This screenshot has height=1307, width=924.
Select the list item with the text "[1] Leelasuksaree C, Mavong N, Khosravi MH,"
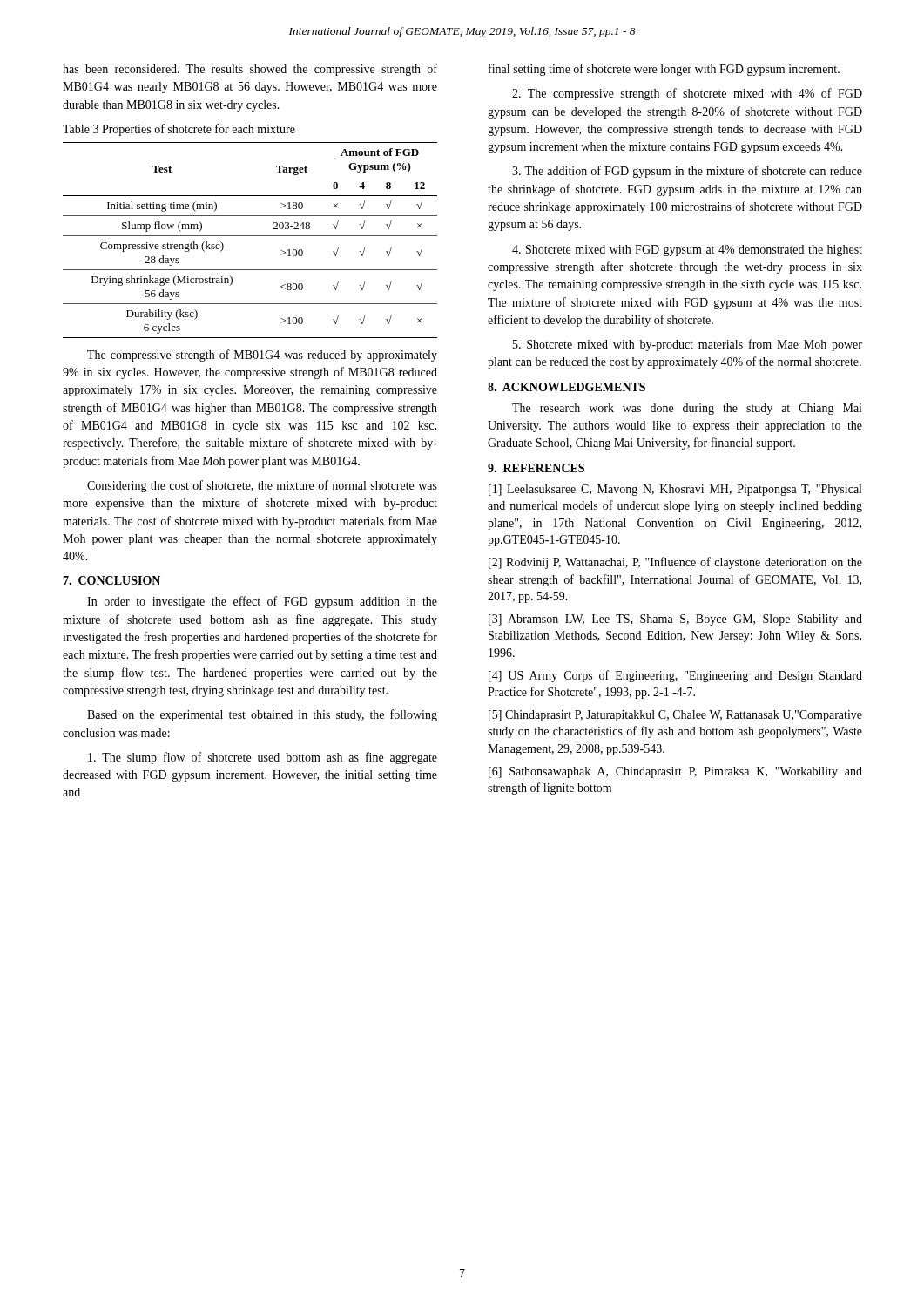[675, 515]
